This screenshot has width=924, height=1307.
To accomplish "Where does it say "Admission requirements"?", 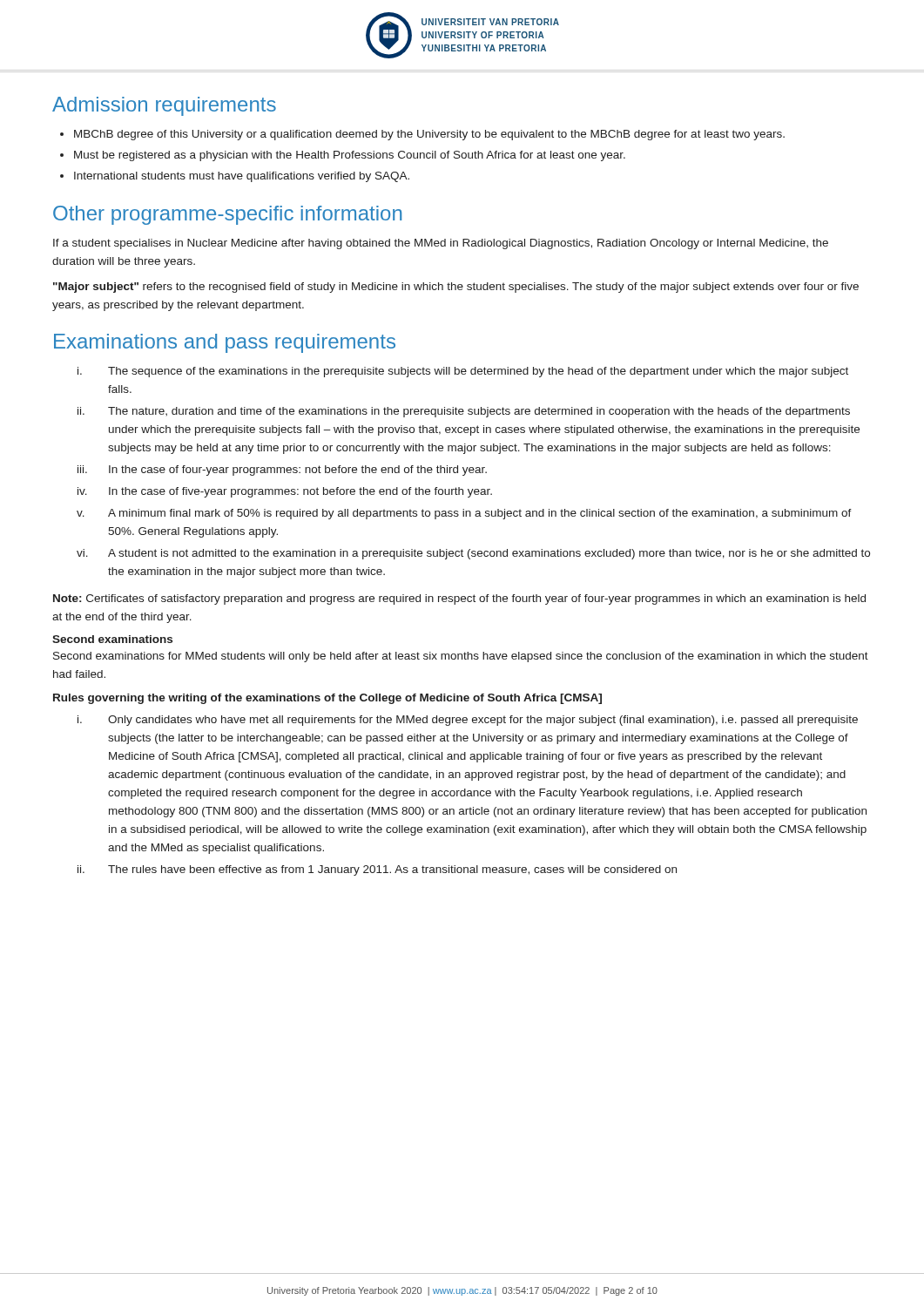I will click(164, 106).
